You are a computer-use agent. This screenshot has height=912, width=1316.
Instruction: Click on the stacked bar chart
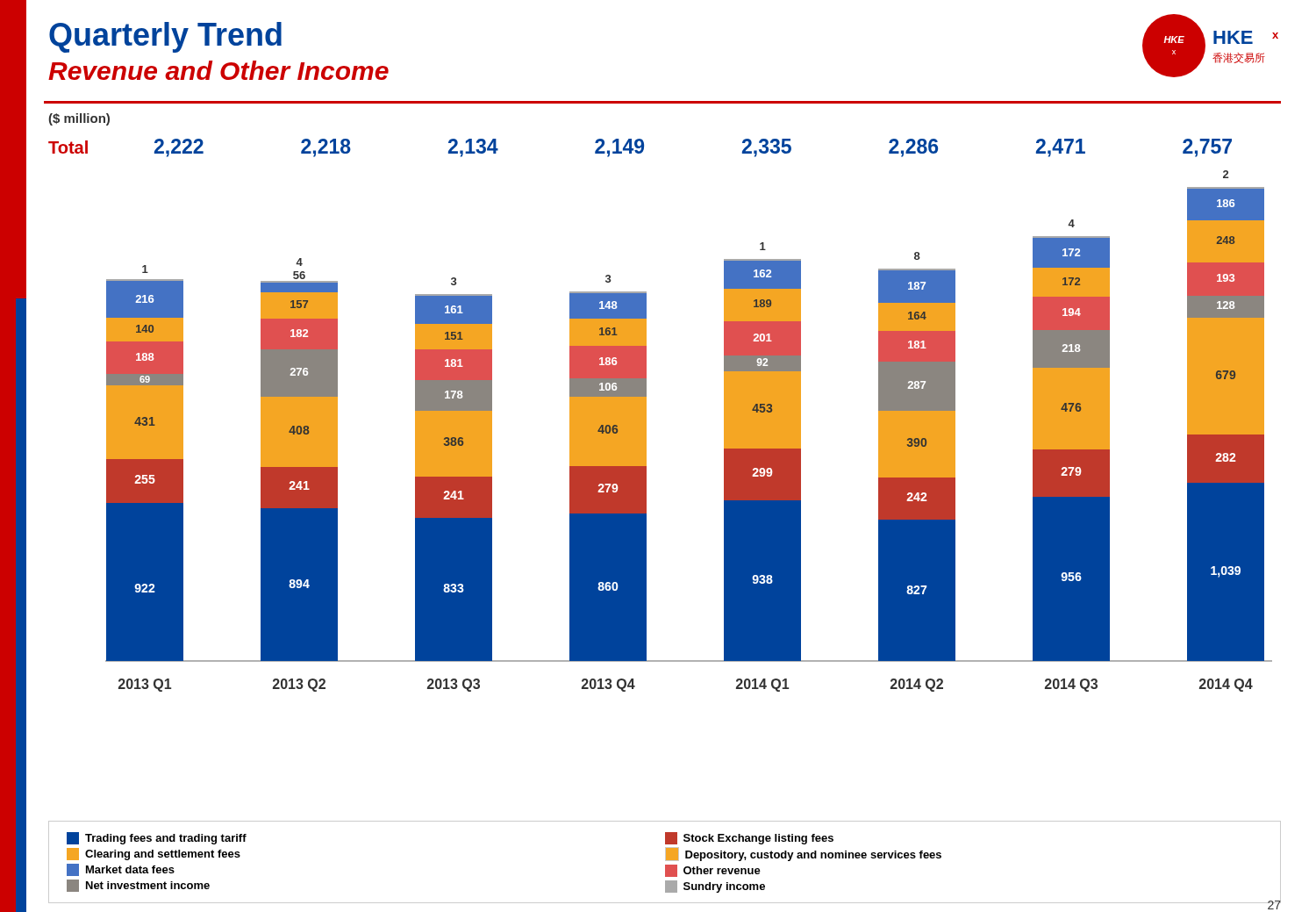pos(665,467)
